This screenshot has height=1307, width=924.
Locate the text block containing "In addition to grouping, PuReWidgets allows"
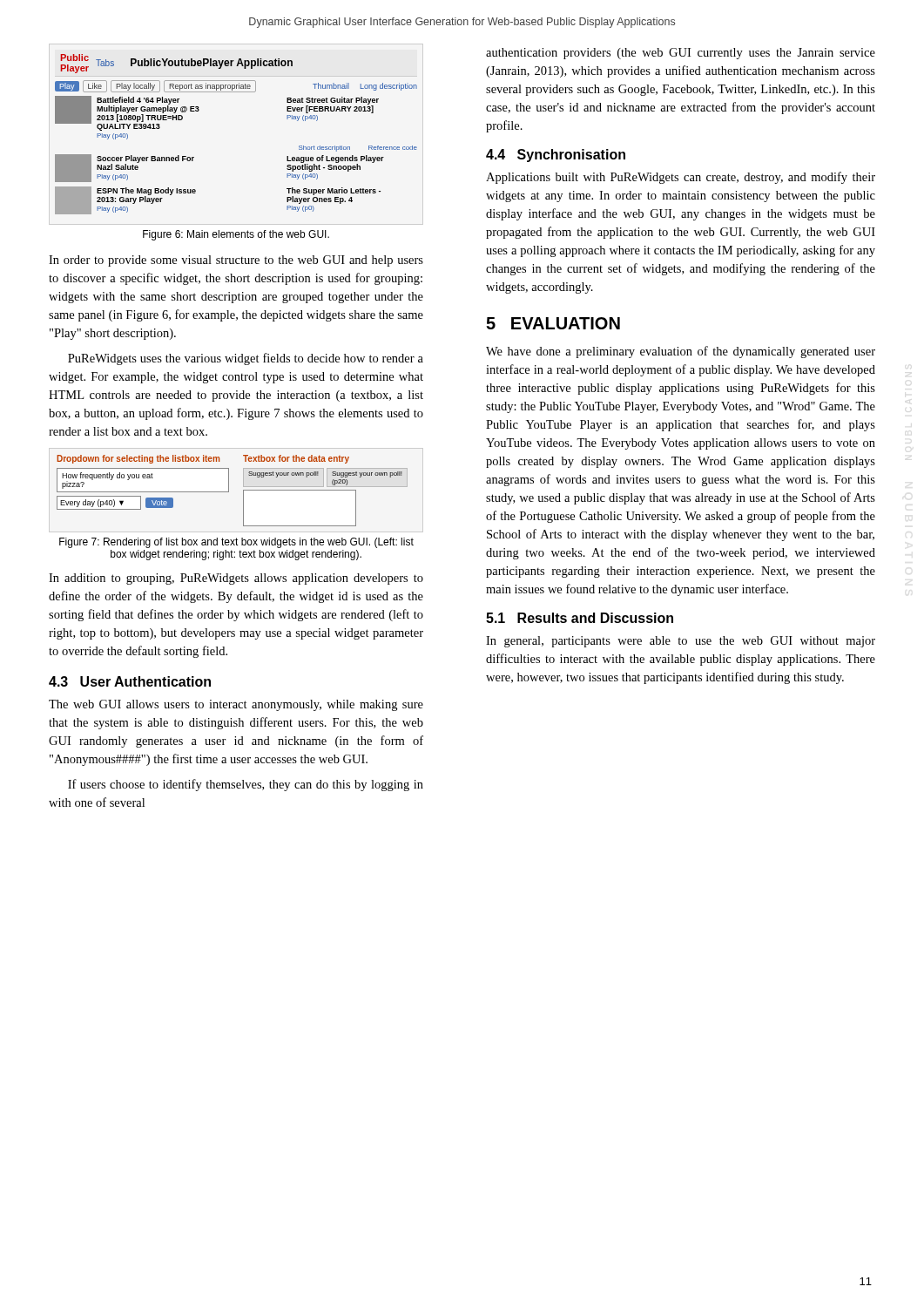tap(236, 615)
